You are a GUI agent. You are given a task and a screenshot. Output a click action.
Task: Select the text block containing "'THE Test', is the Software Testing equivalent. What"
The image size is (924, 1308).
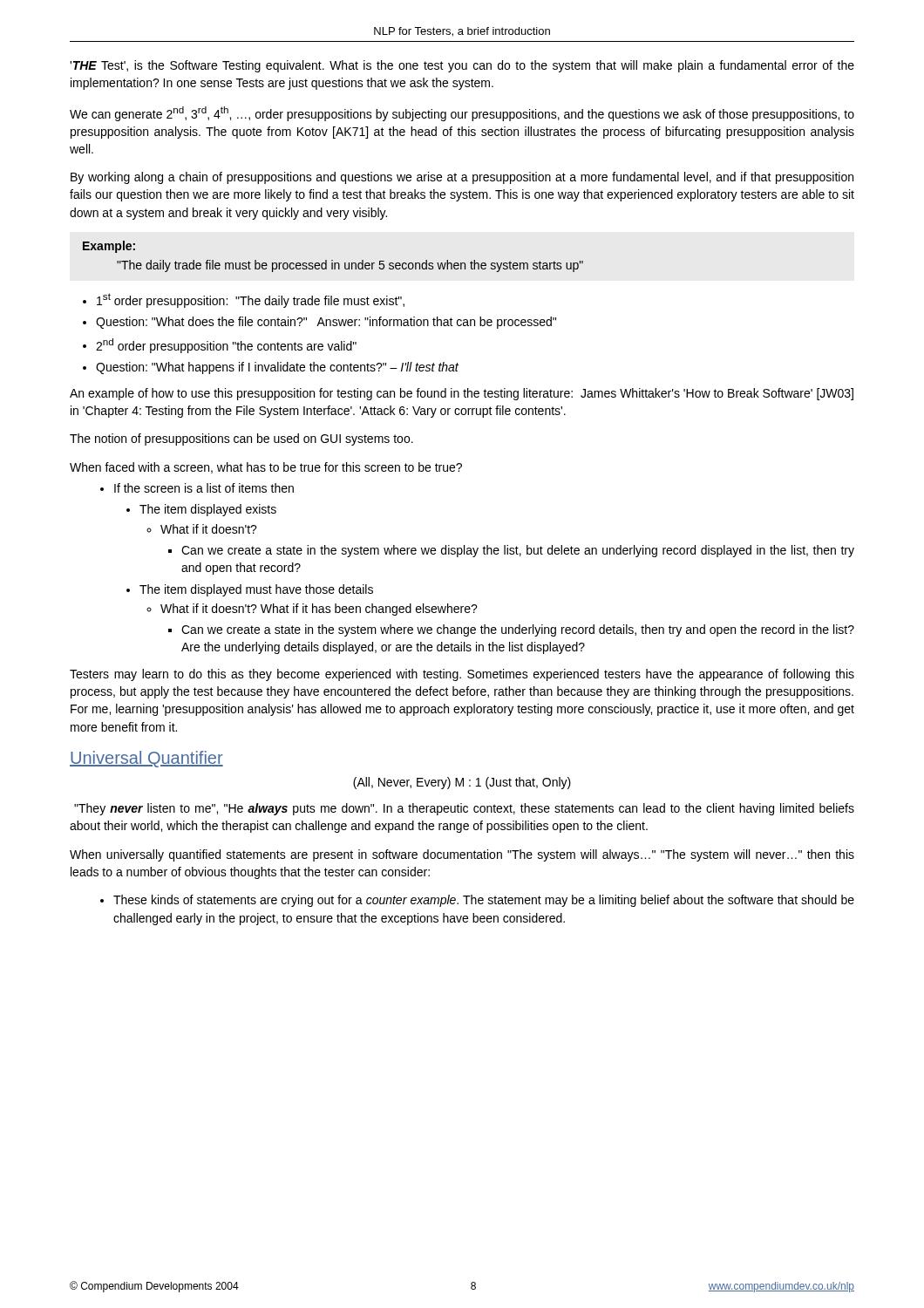[x=462, y=74]
